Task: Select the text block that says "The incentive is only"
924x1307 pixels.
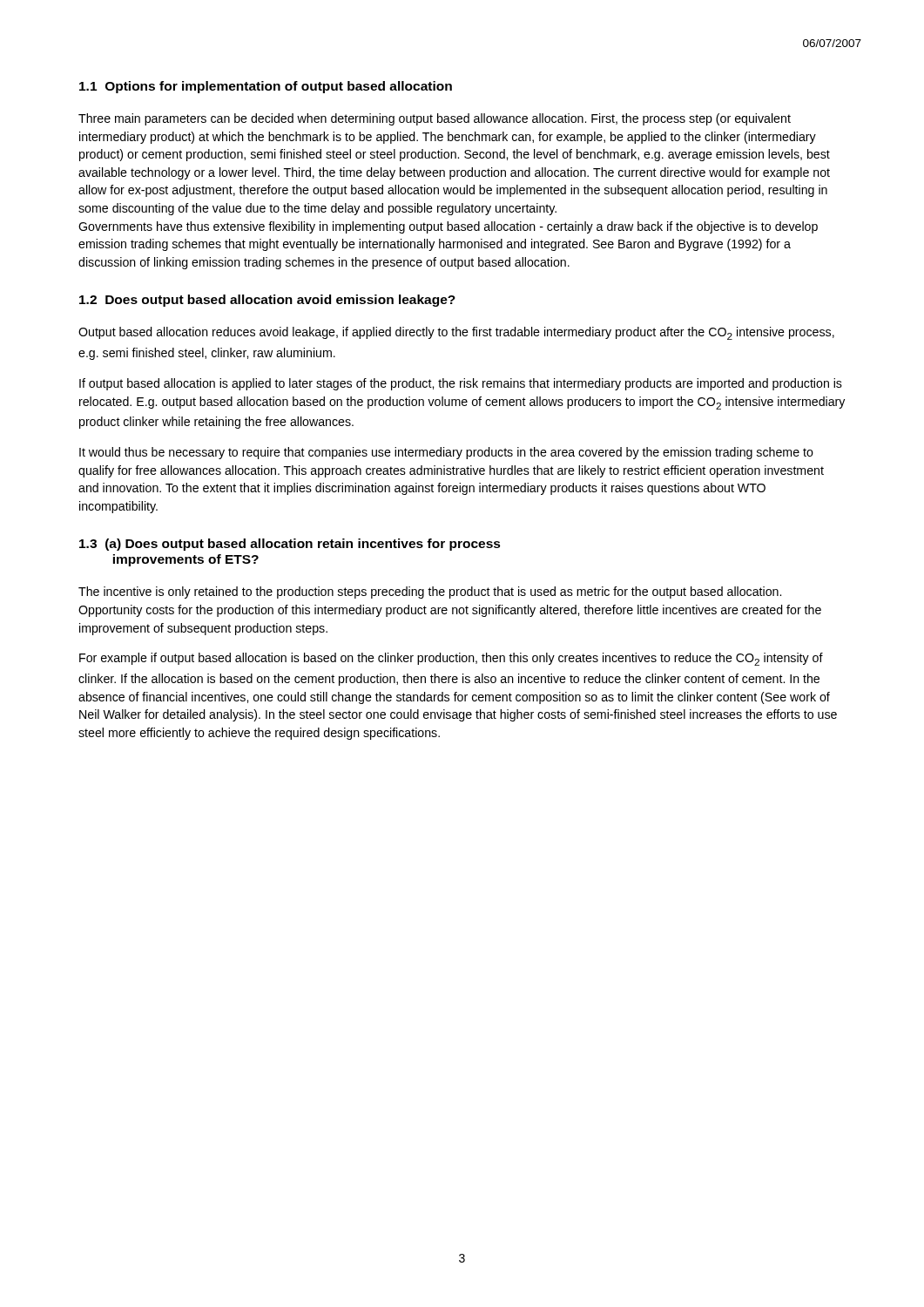Action: click(450, 610)
